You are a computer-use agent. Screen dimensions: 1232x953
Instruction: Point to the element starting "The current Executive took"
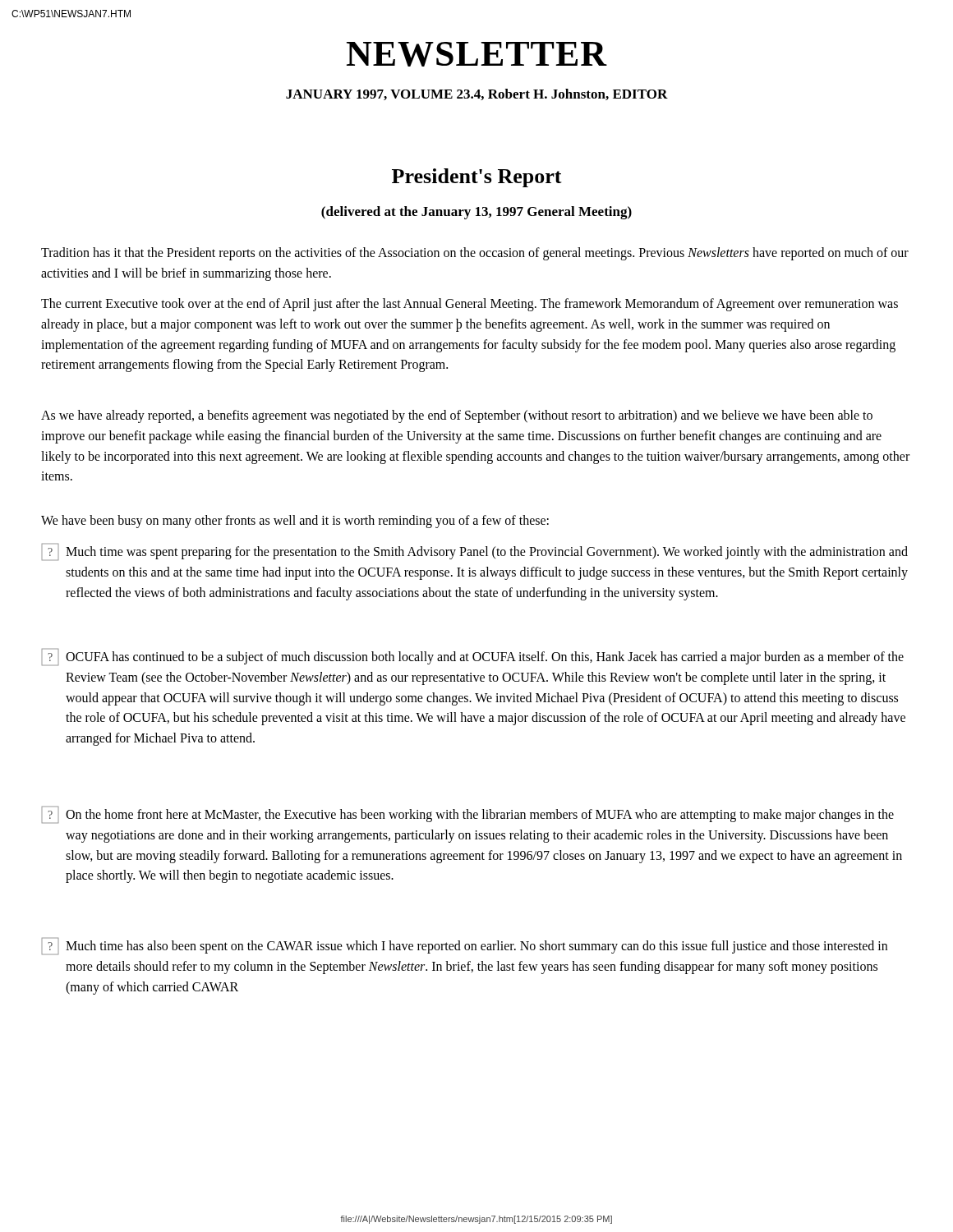pos(470,334)
